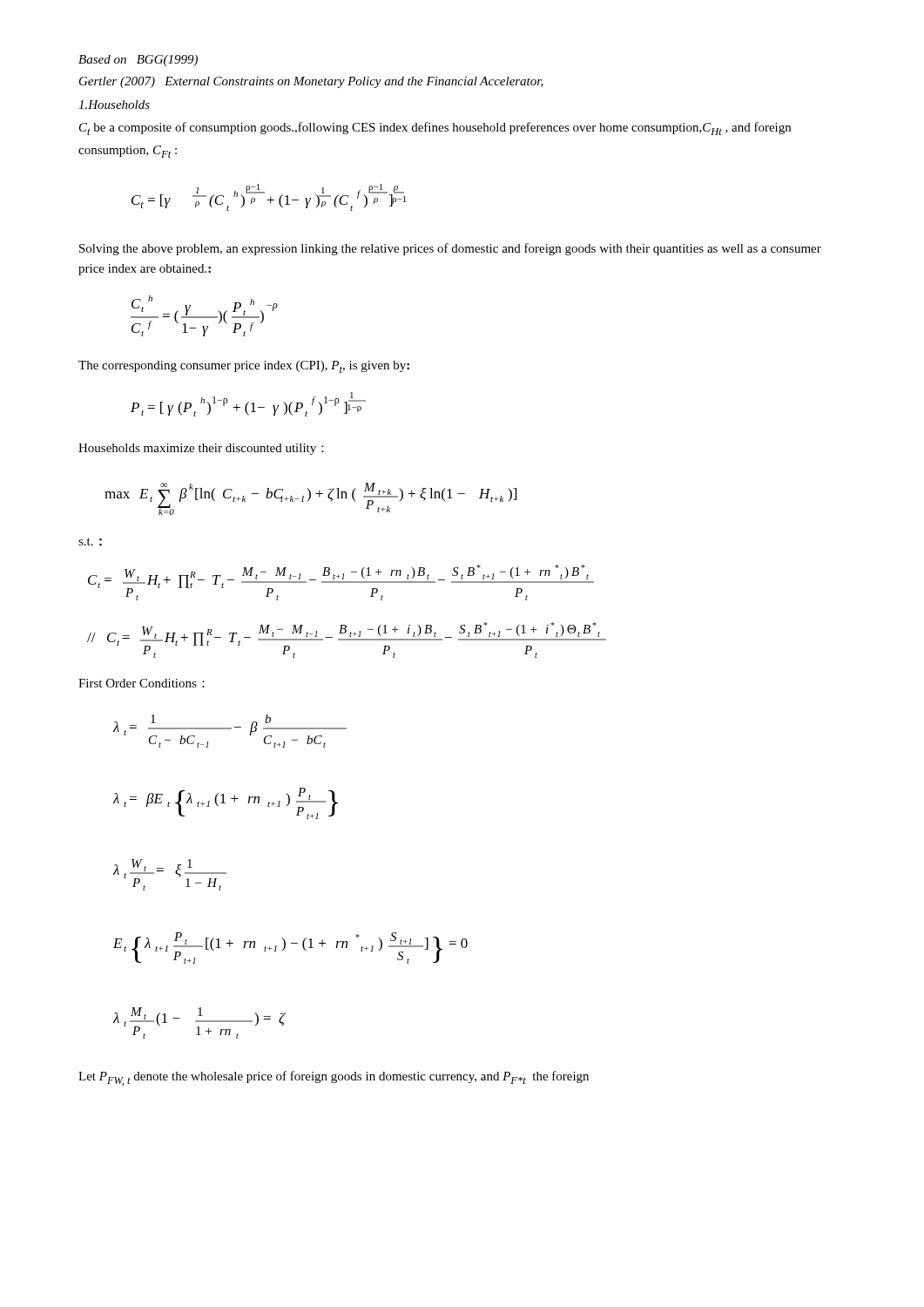Viewport: 924px width, 1307px height.
Task: Where is the formula that starts "E t {"?
Action: pos(331,946)
